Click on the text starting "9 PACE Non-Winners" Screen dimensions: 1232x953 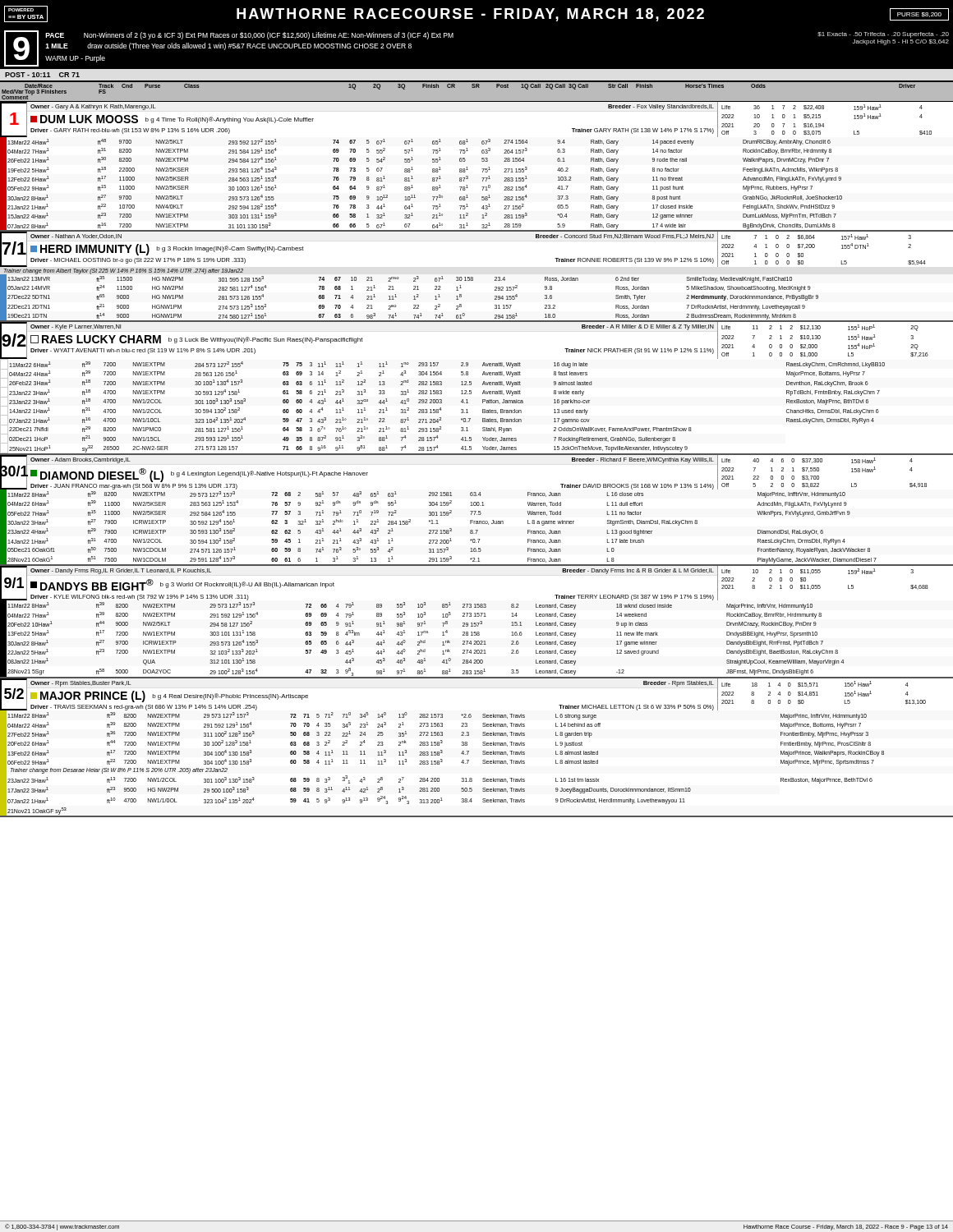pos(476,48)
